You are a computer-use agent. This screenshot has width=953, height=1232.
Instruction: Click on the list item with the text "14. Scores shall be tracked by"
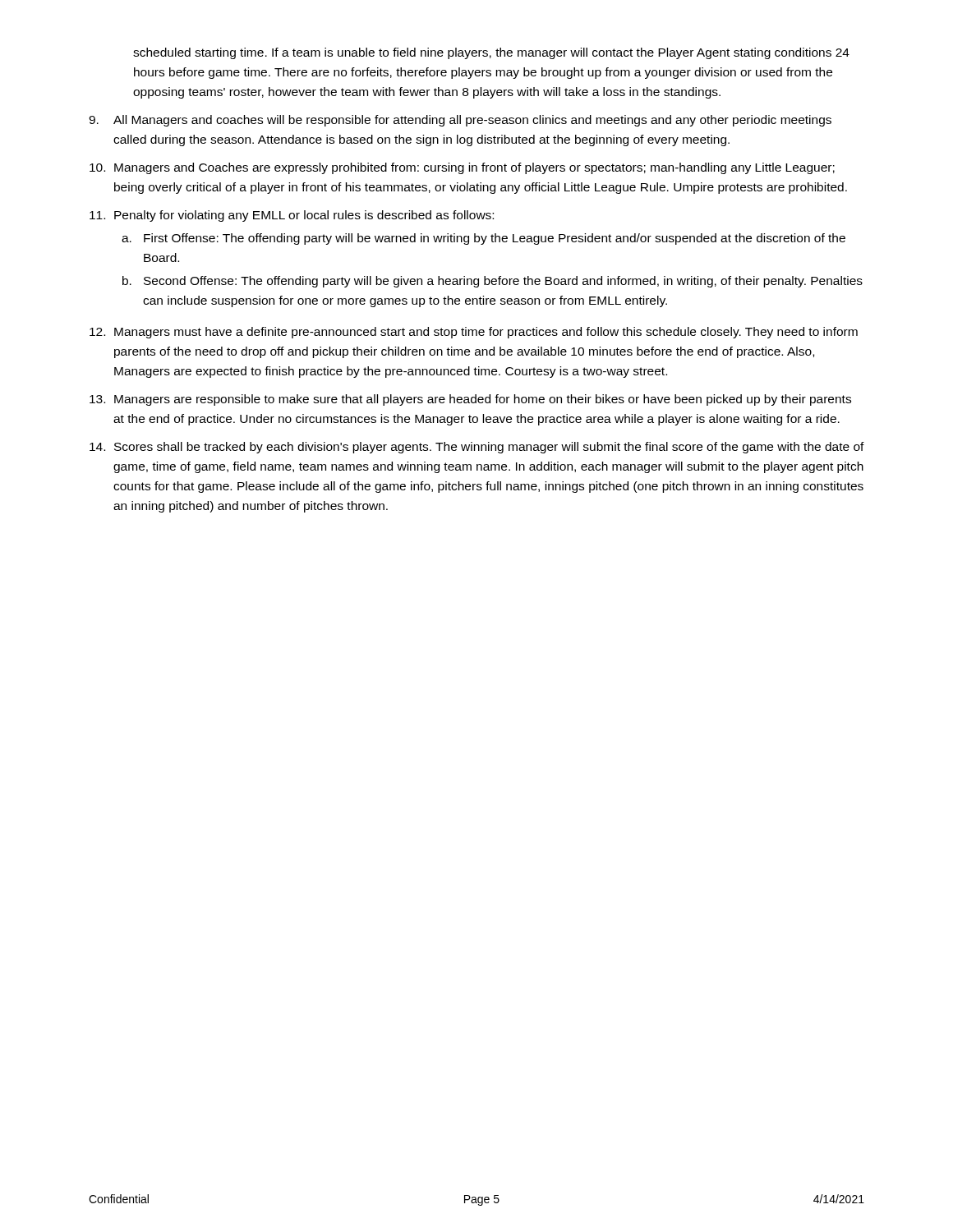(476, 477)
